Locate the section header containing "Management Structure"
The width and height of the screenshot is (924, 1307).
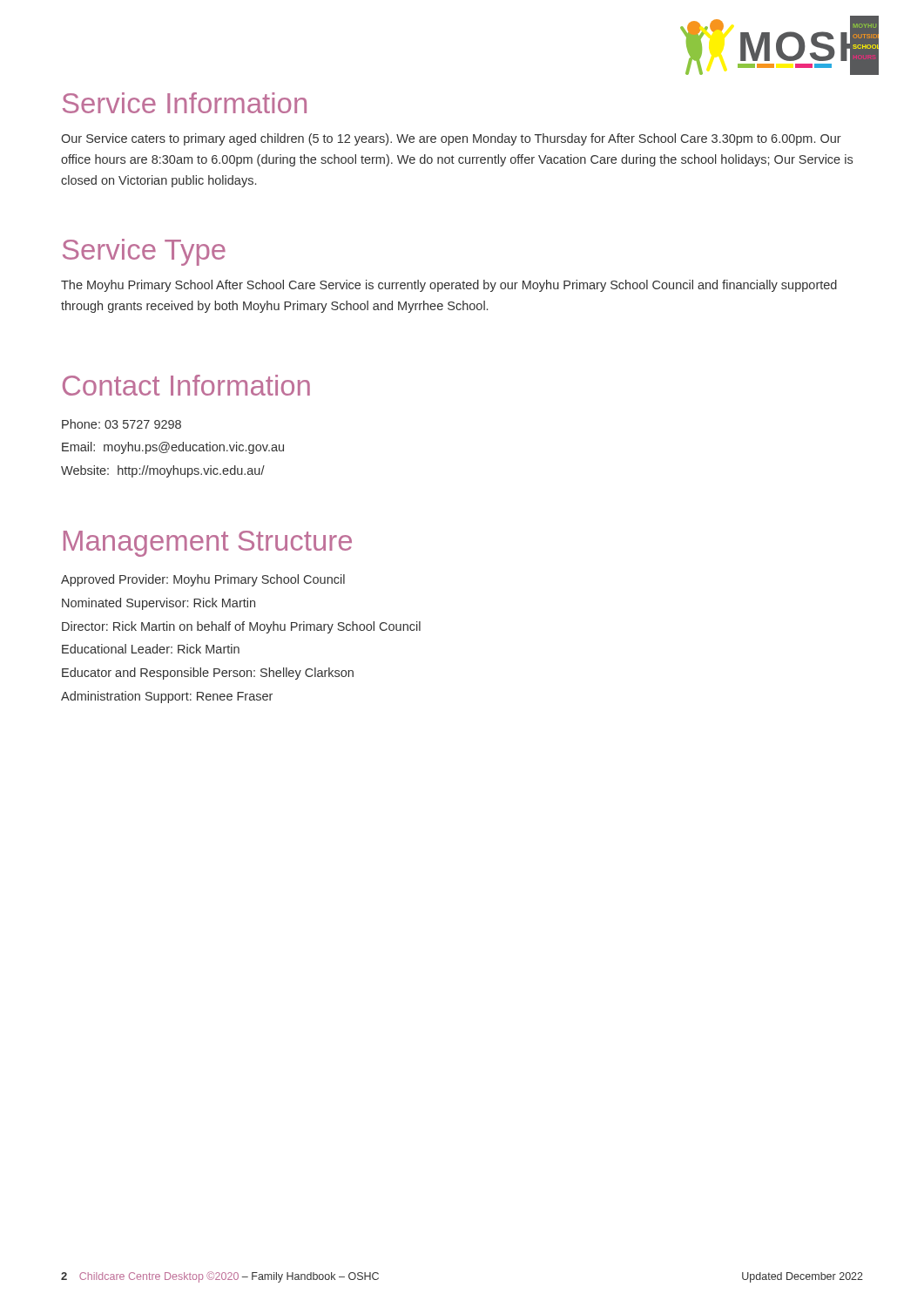208,544
